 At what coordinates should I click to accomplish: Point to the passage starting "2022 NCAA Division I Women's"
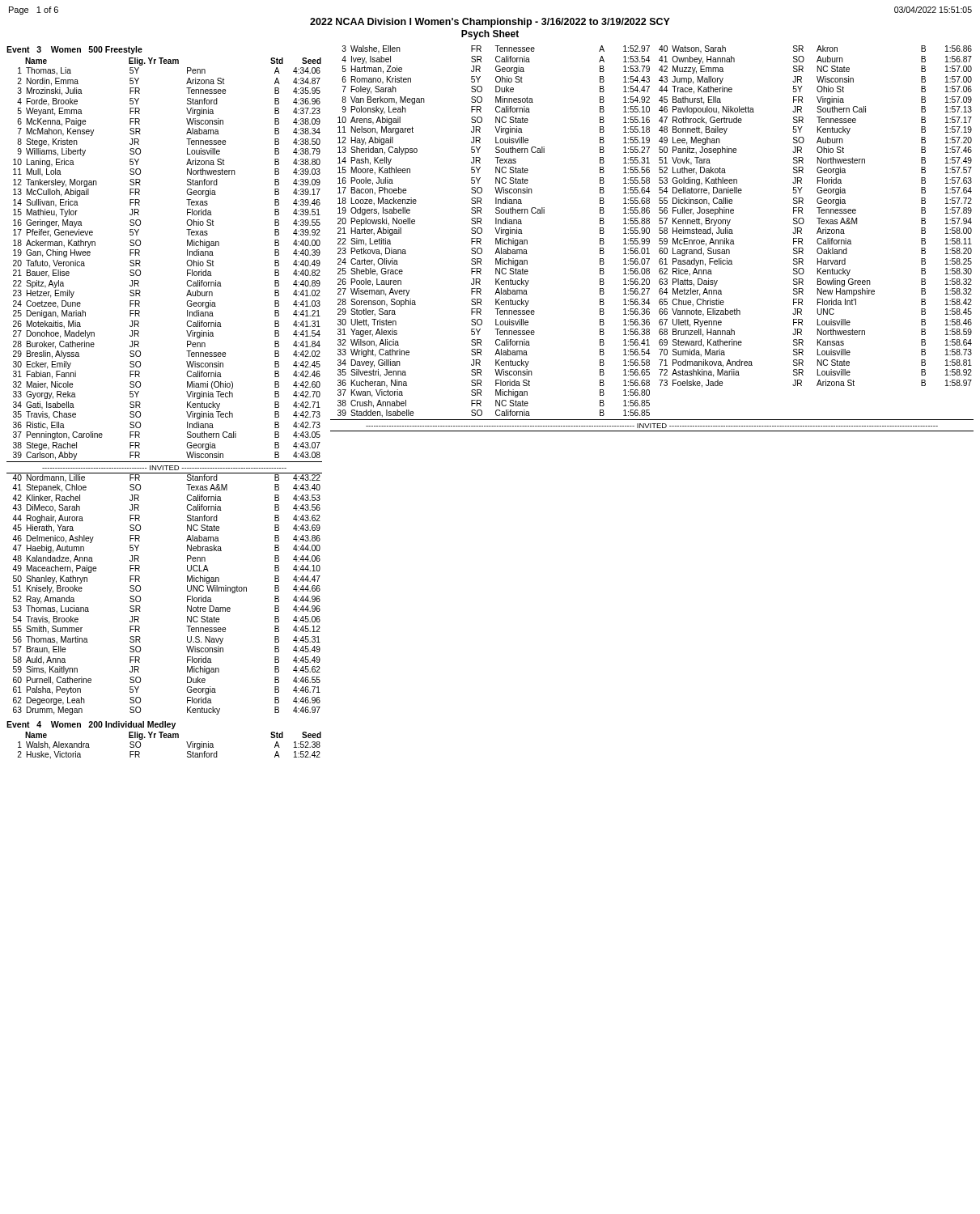(x=490, y=22)
